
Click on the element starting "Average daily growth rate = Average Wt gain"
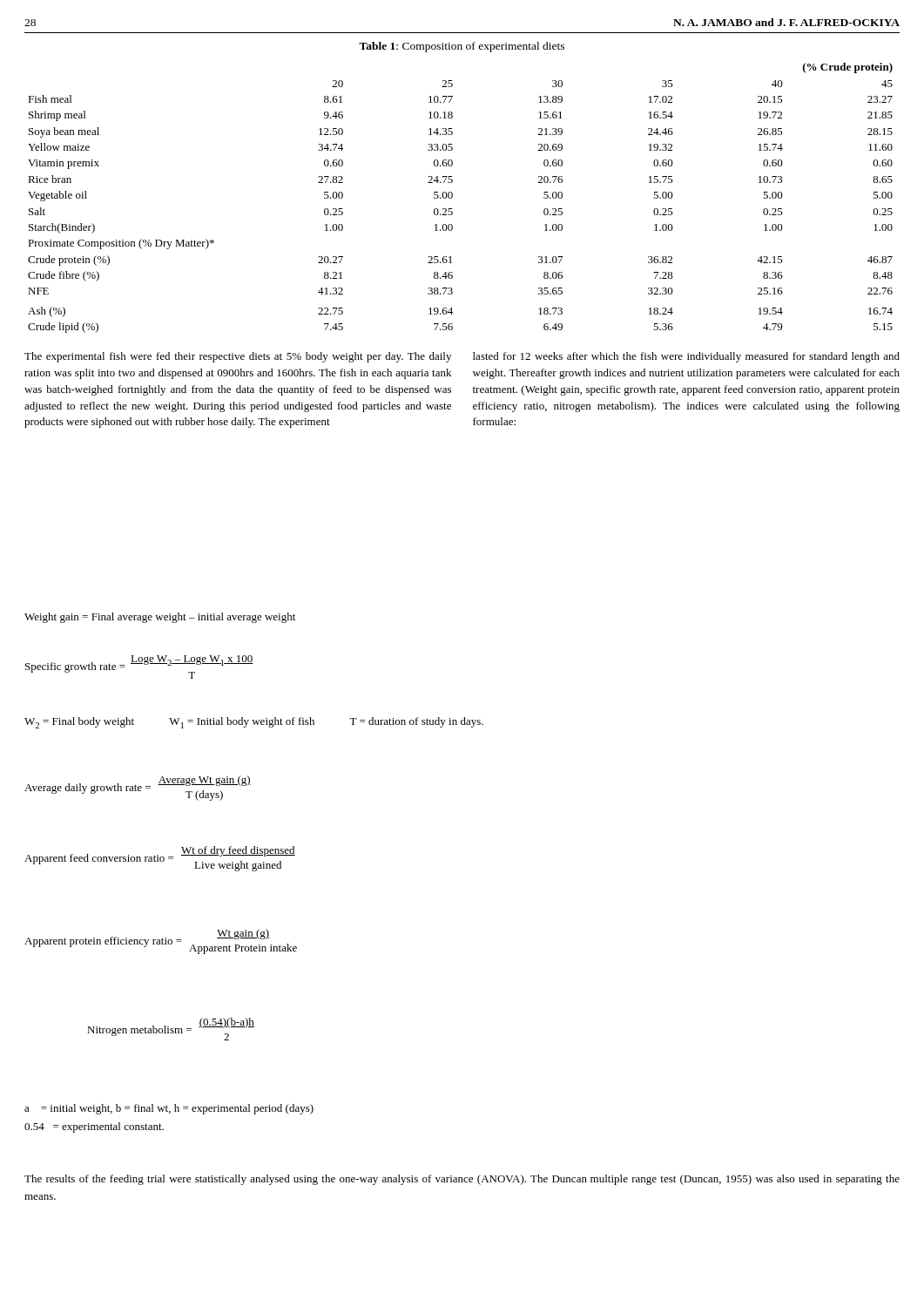click(137, 787)
